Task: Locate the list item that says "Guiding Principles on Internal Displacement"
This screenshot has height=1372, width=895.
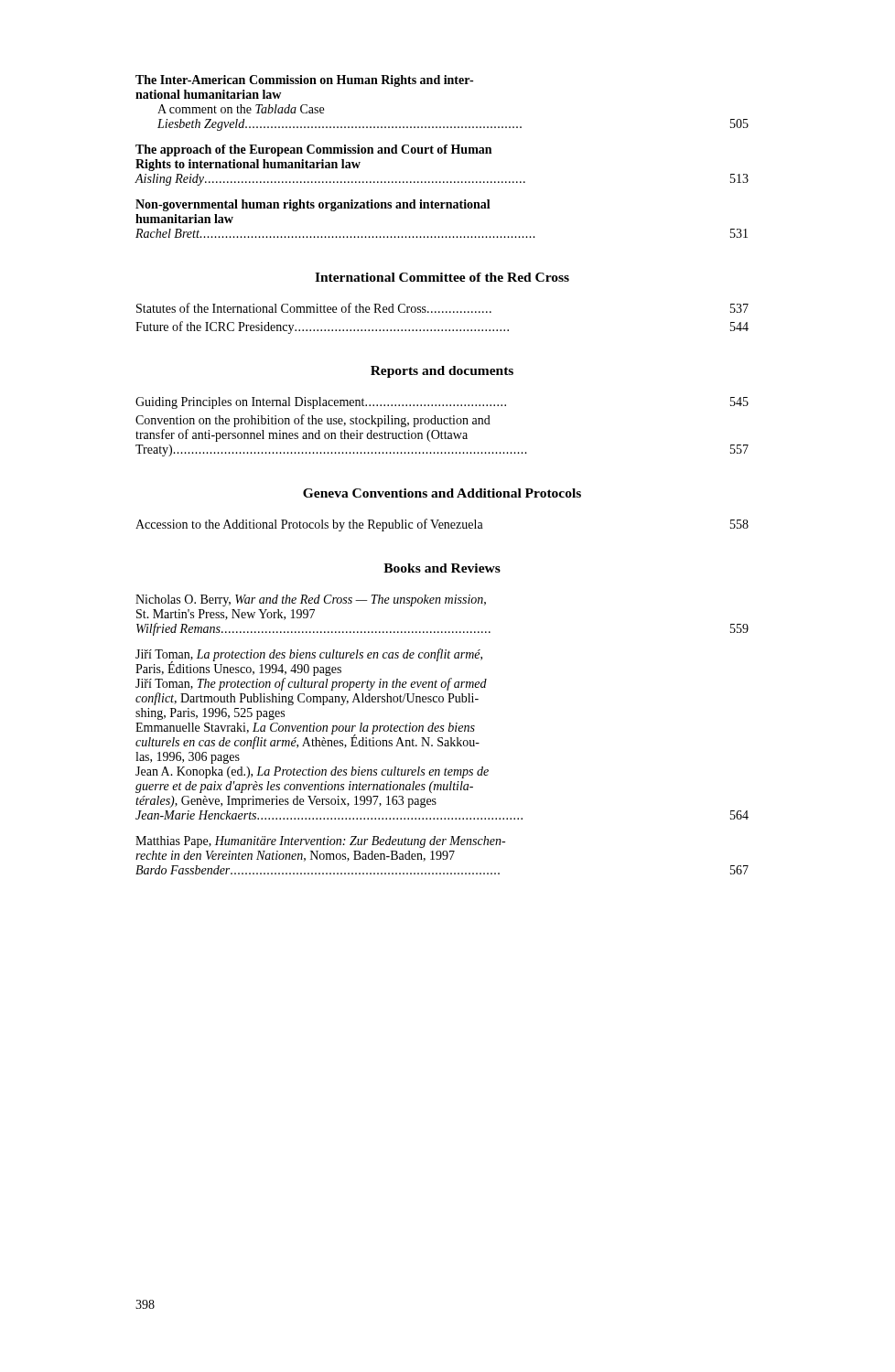Action: [442, 402]
